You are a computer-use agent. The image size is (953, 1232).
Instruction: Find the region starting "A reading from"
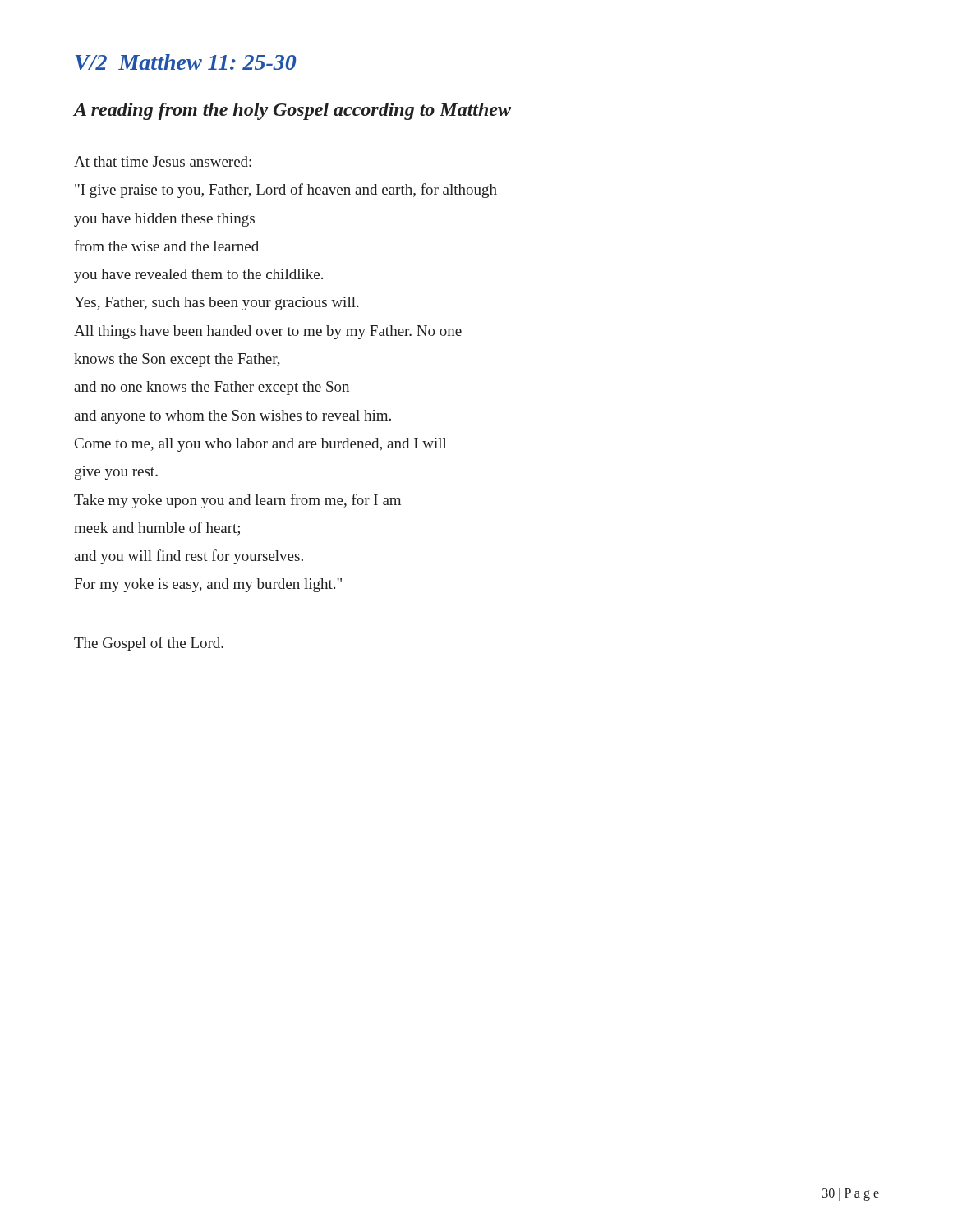pyautogui.click(x=292, y=109)
